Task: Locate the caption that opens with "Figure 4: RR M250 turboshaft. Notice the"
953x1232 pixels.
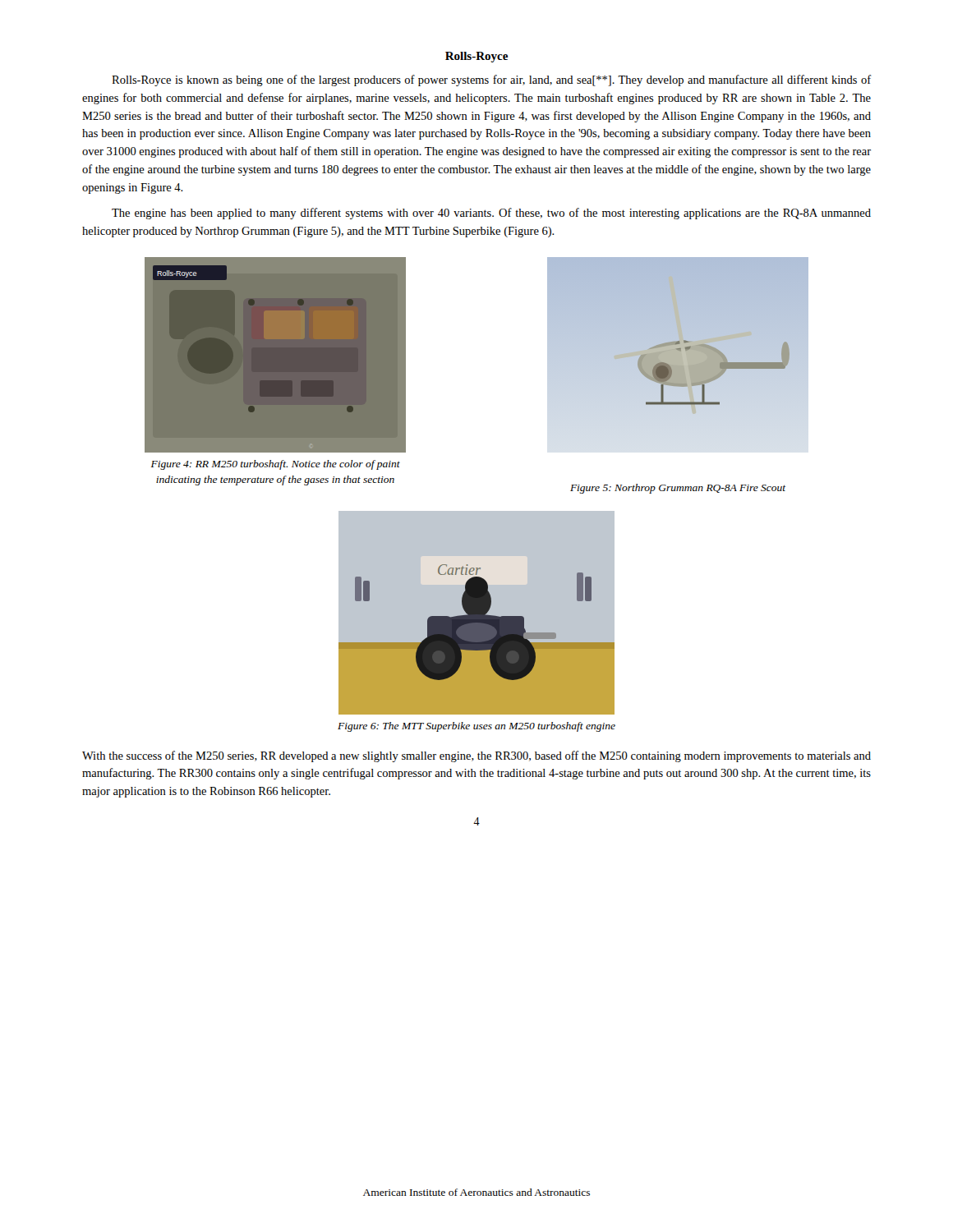Action: coord(275,471)
